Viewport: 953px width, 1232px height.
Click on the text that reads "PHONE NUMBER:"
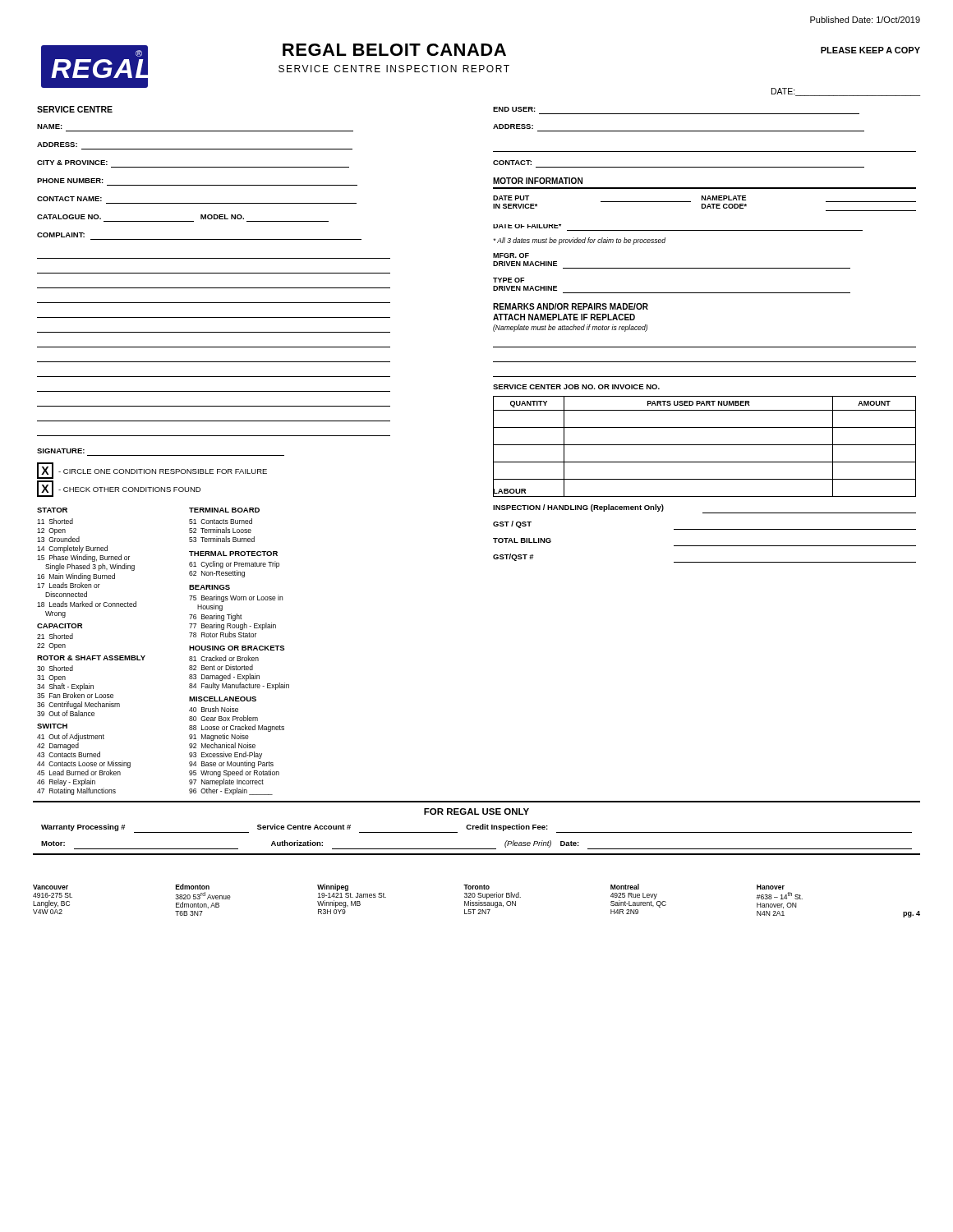197,181
